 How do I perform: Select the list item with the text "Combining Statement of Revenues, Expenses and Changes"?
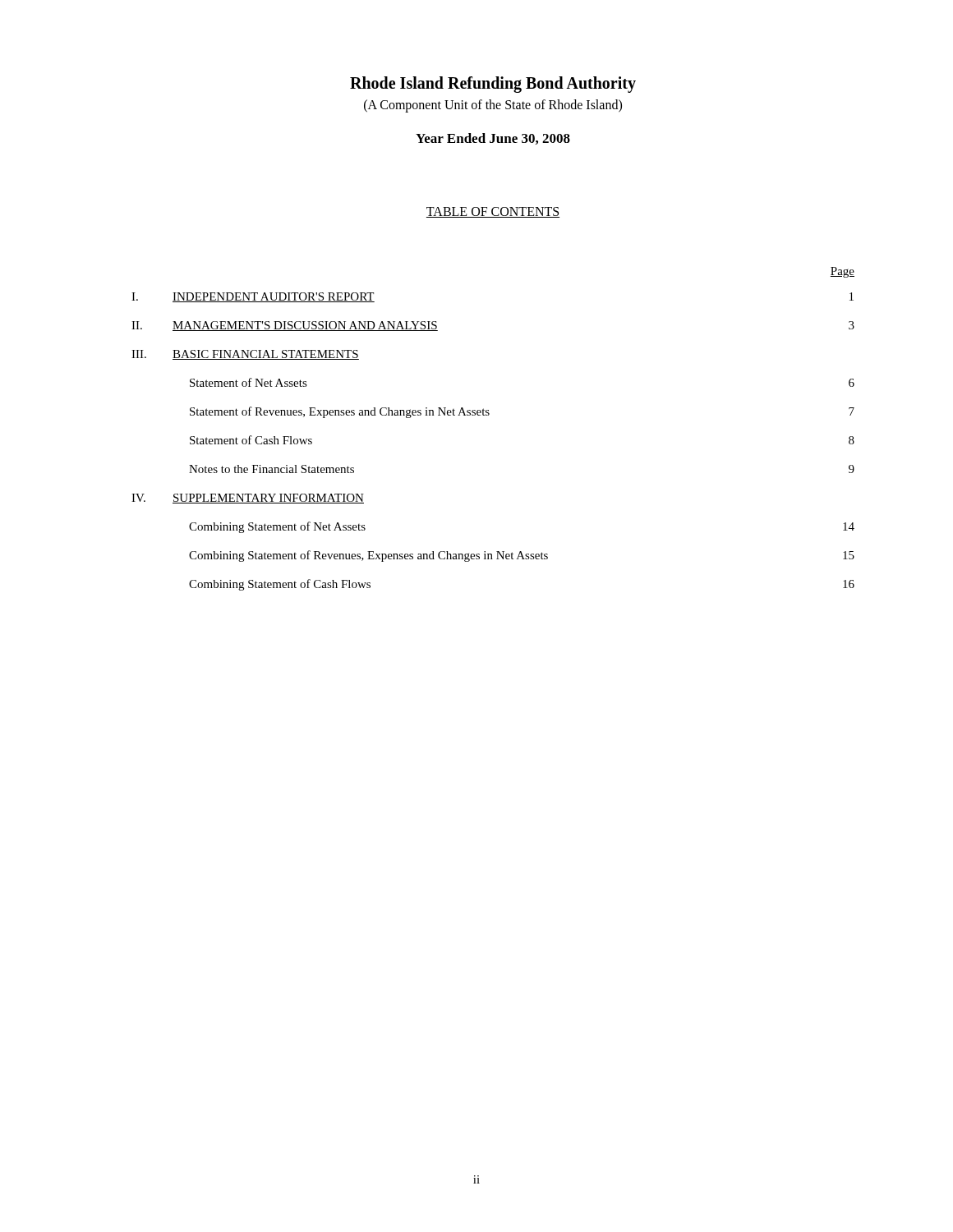pyautogui.click(x=522, y=556)
